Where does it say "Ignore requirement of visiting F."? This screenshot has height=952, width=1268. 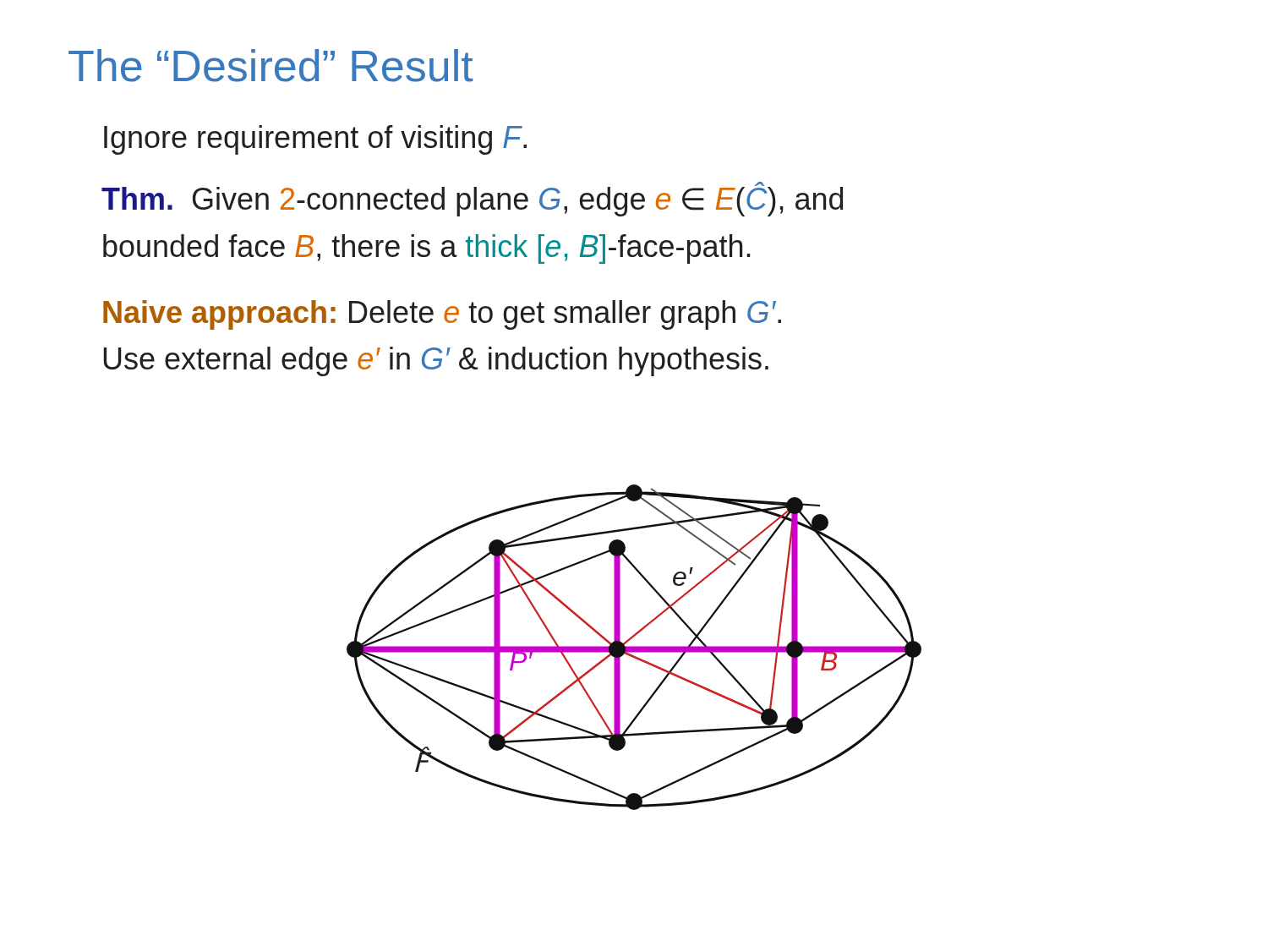point(315,140)
